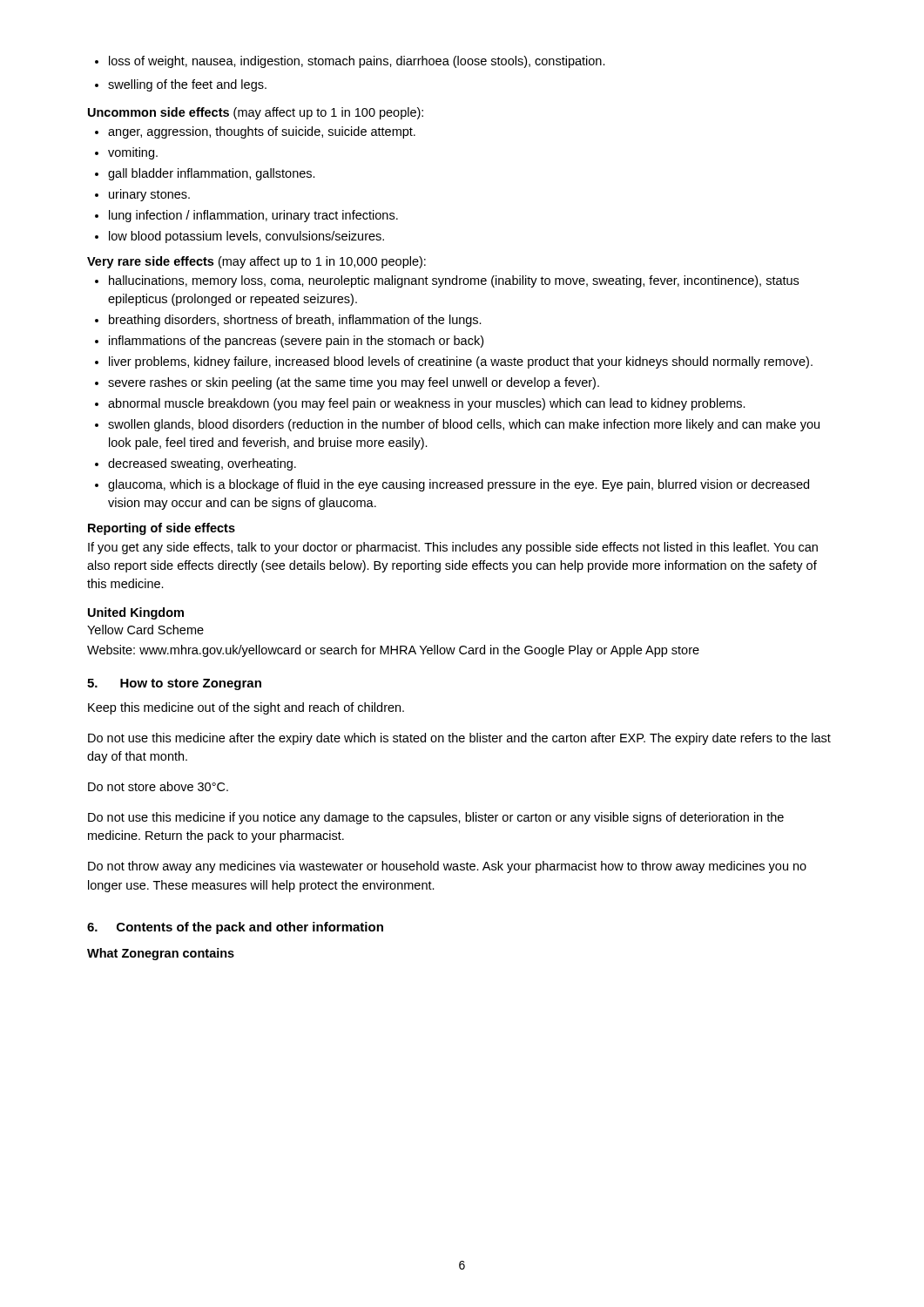Image resolution: width=924 pixels, height=1307 pixels.
Task: Find the block on this page that starts "anger, aggression, thoughts"
Action: 262,132
